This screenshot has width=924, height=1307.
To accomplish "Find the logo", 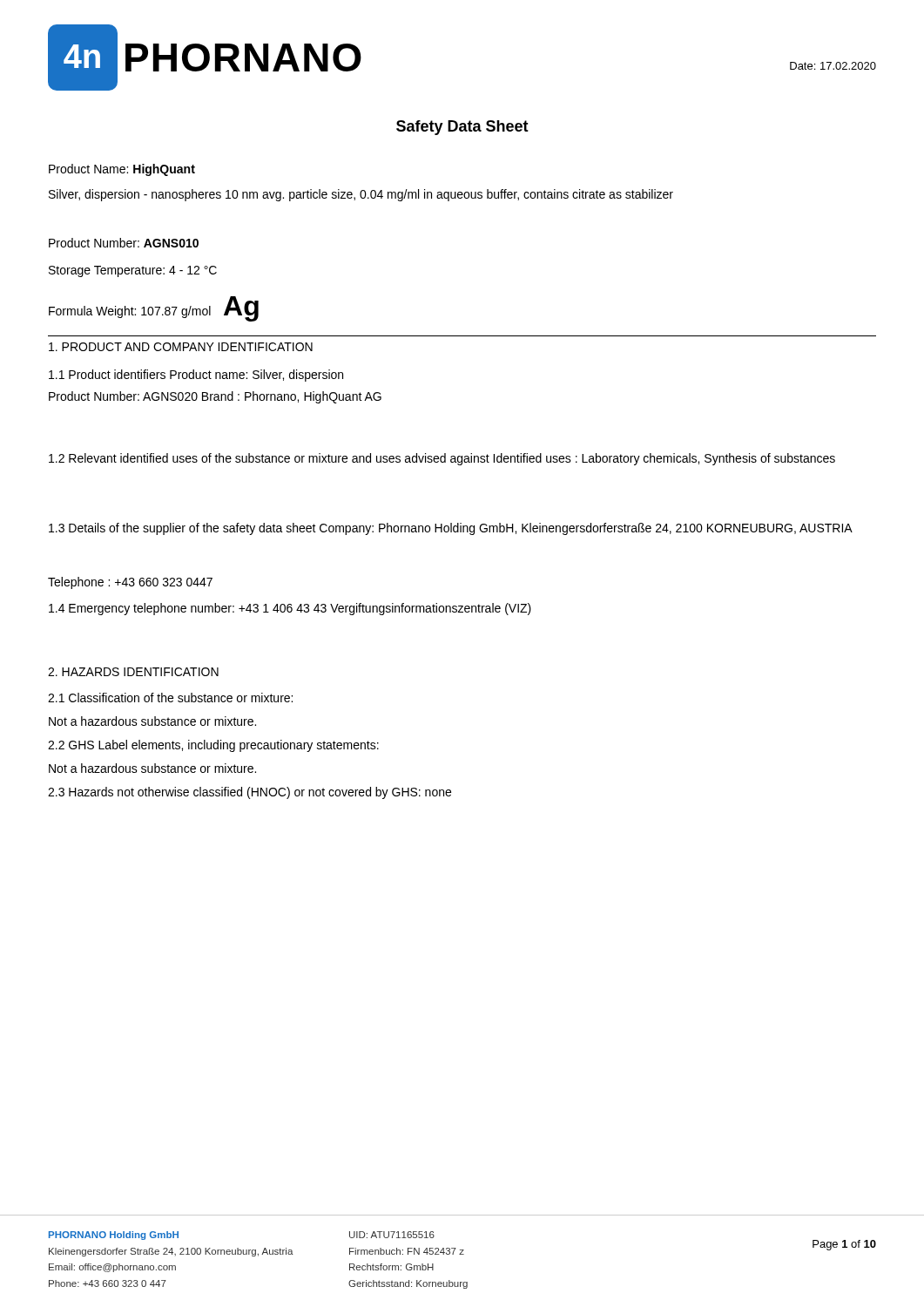I will coord(206,59).
